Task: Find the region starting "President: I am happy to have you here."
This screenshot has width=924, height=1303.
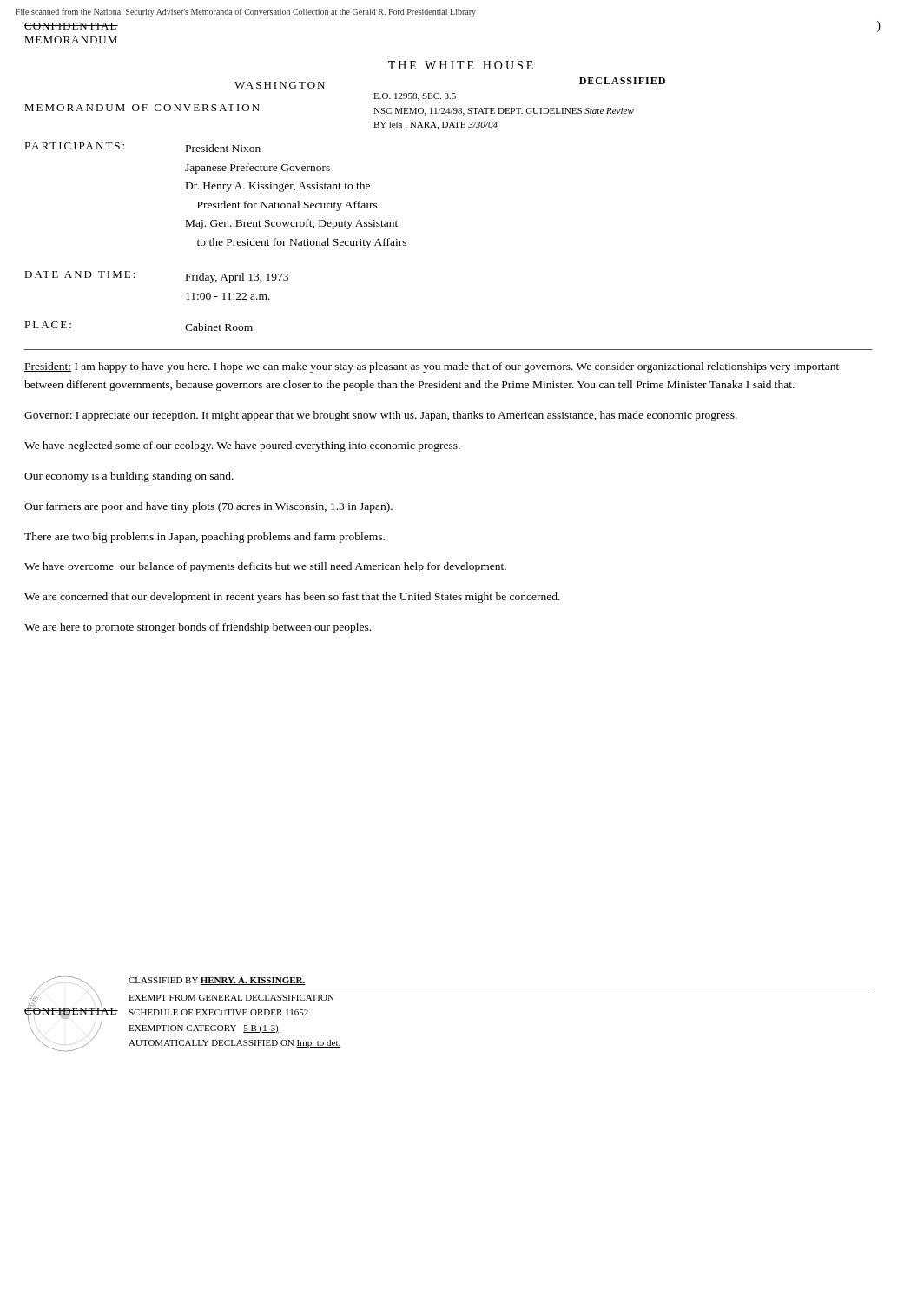Action: pos(432,375)
